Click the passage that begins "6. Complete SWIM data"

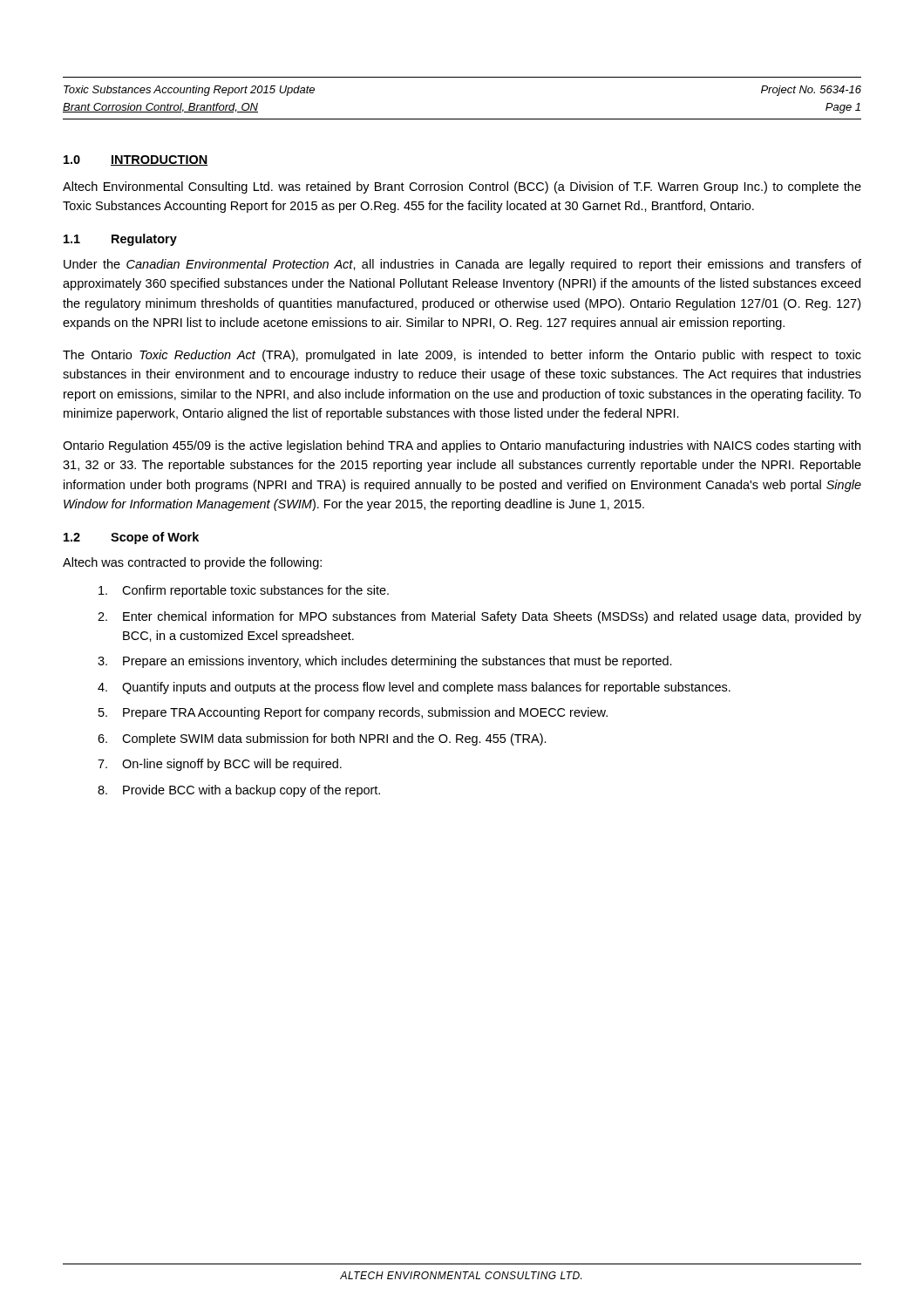click(x=479, y=739)
